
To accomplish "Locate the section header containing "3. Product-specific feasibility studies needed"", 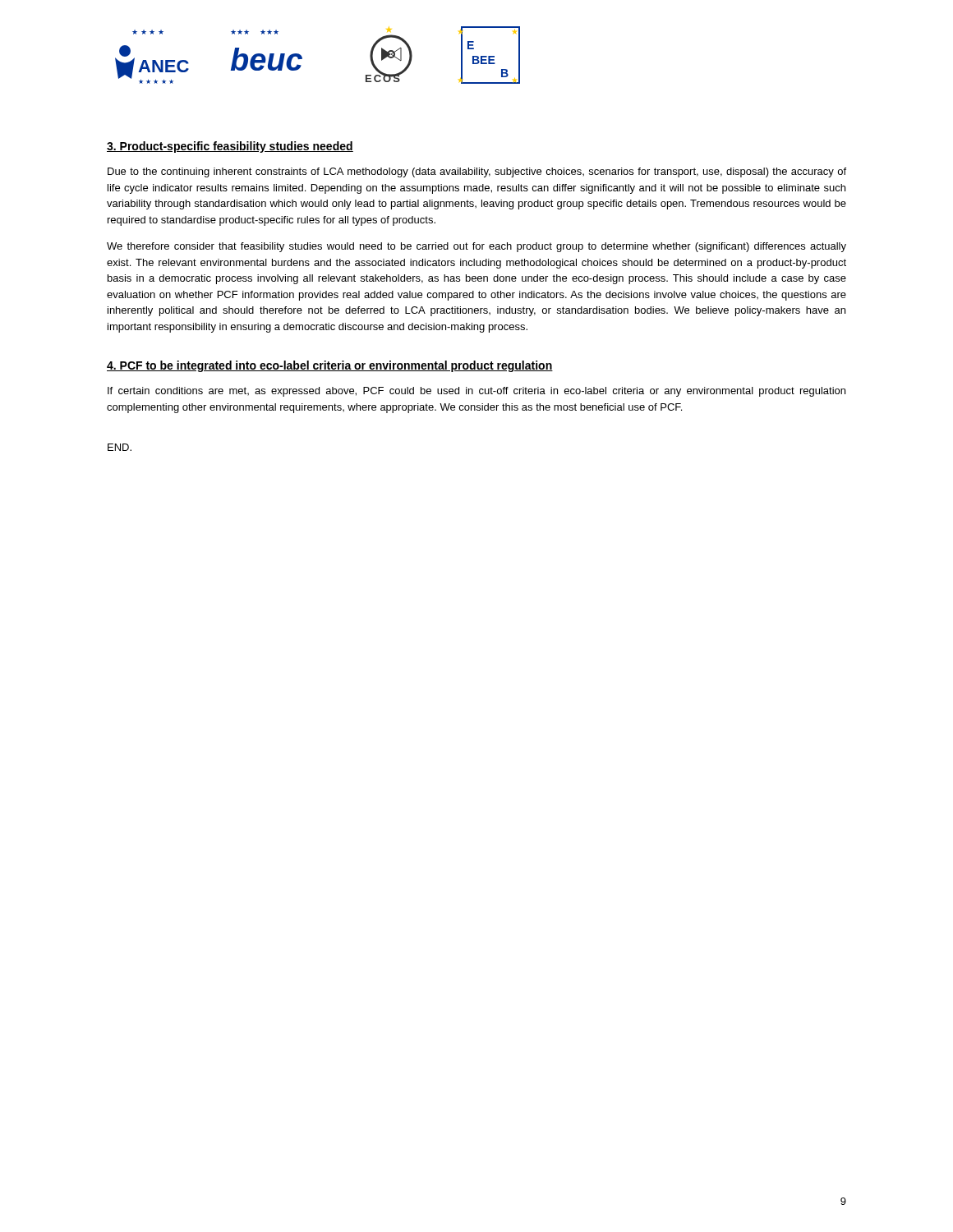I will pyautogui.click(x=230, y=147).
